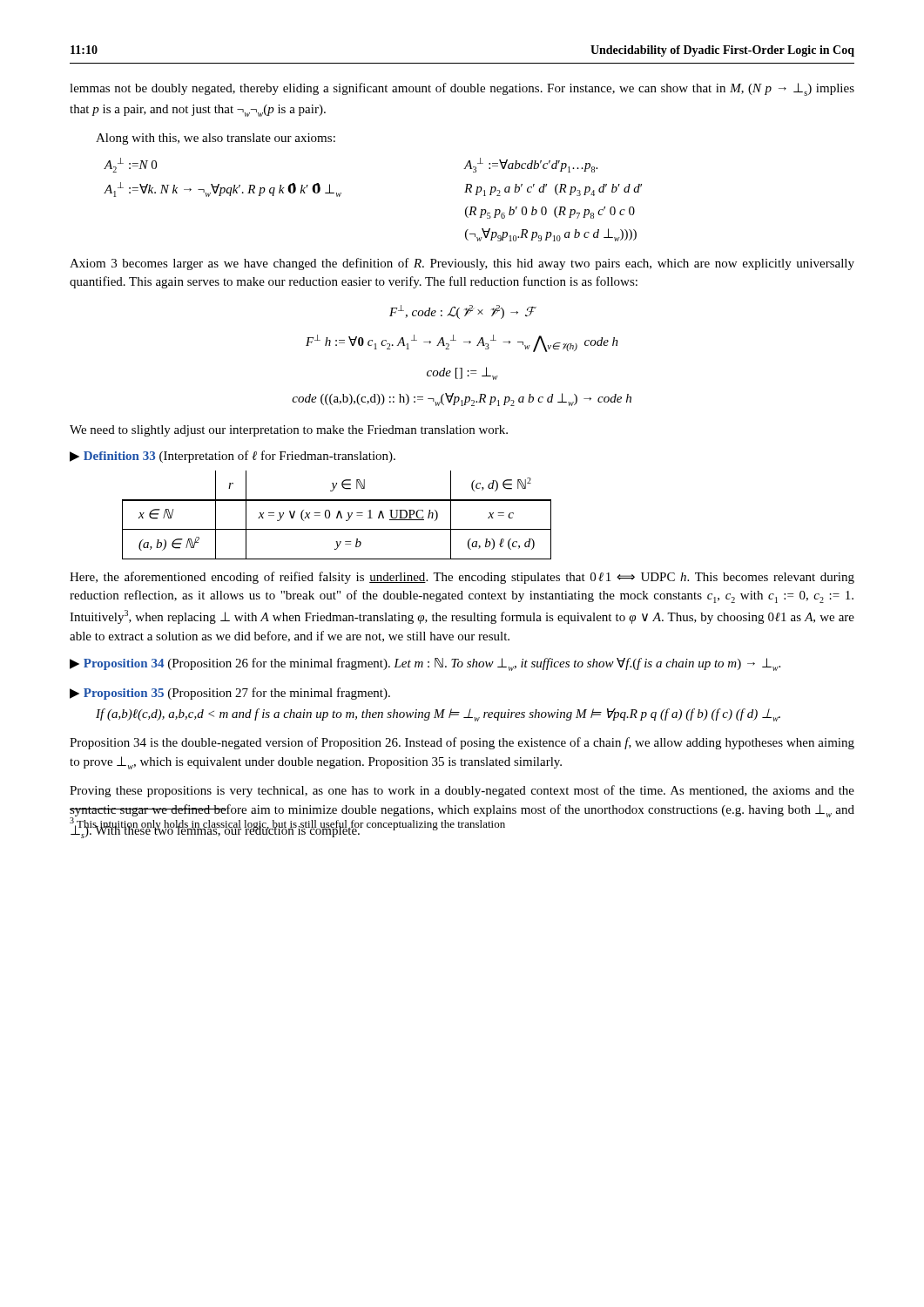The image size is (924, 1307).
Task: Find the block on this page that starts "Proving these propositions is very technical, as one"
Action: pyautogui.click(x=462, y=812)
